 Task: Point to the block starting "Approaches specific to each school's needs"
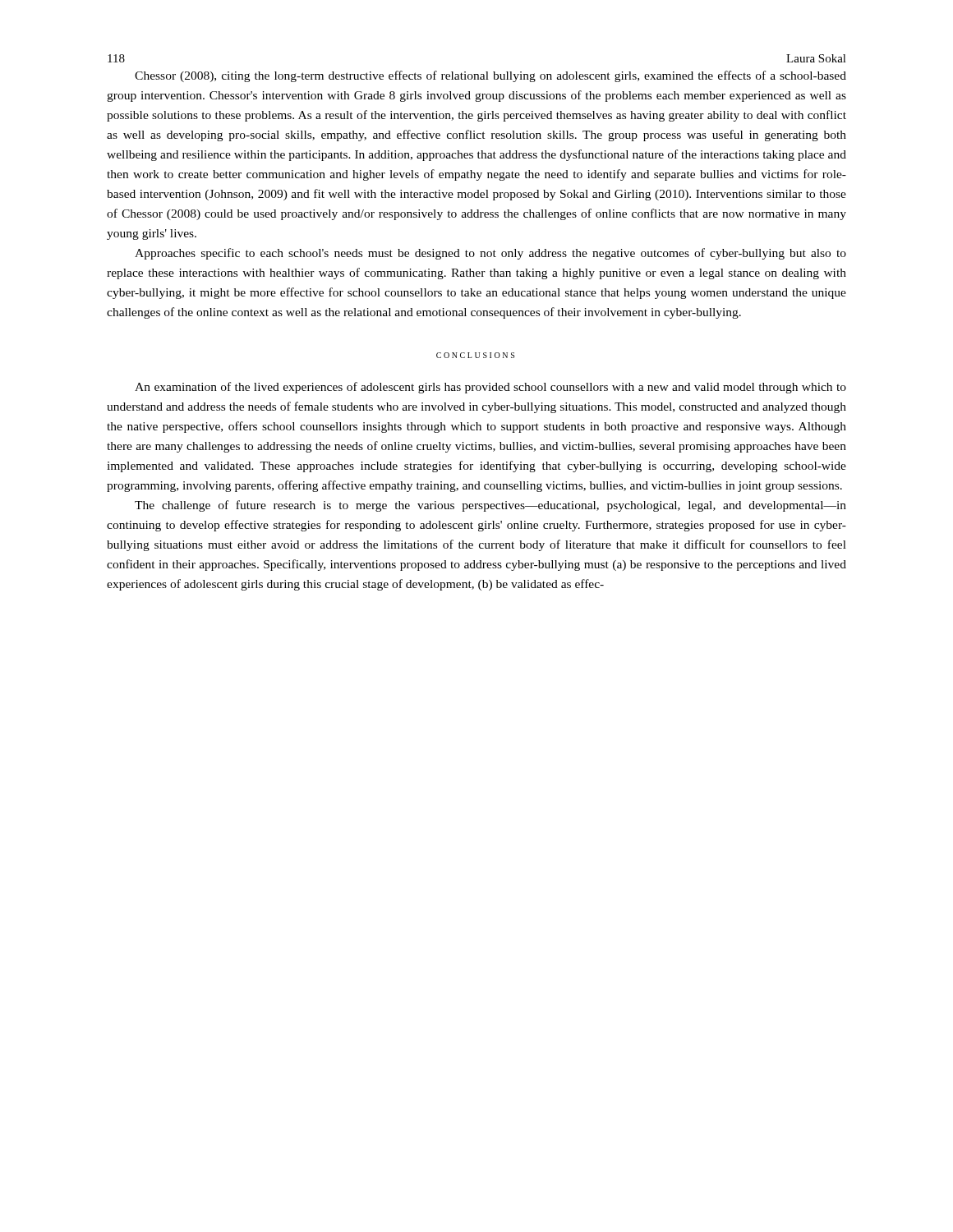(x=476, y=283)
